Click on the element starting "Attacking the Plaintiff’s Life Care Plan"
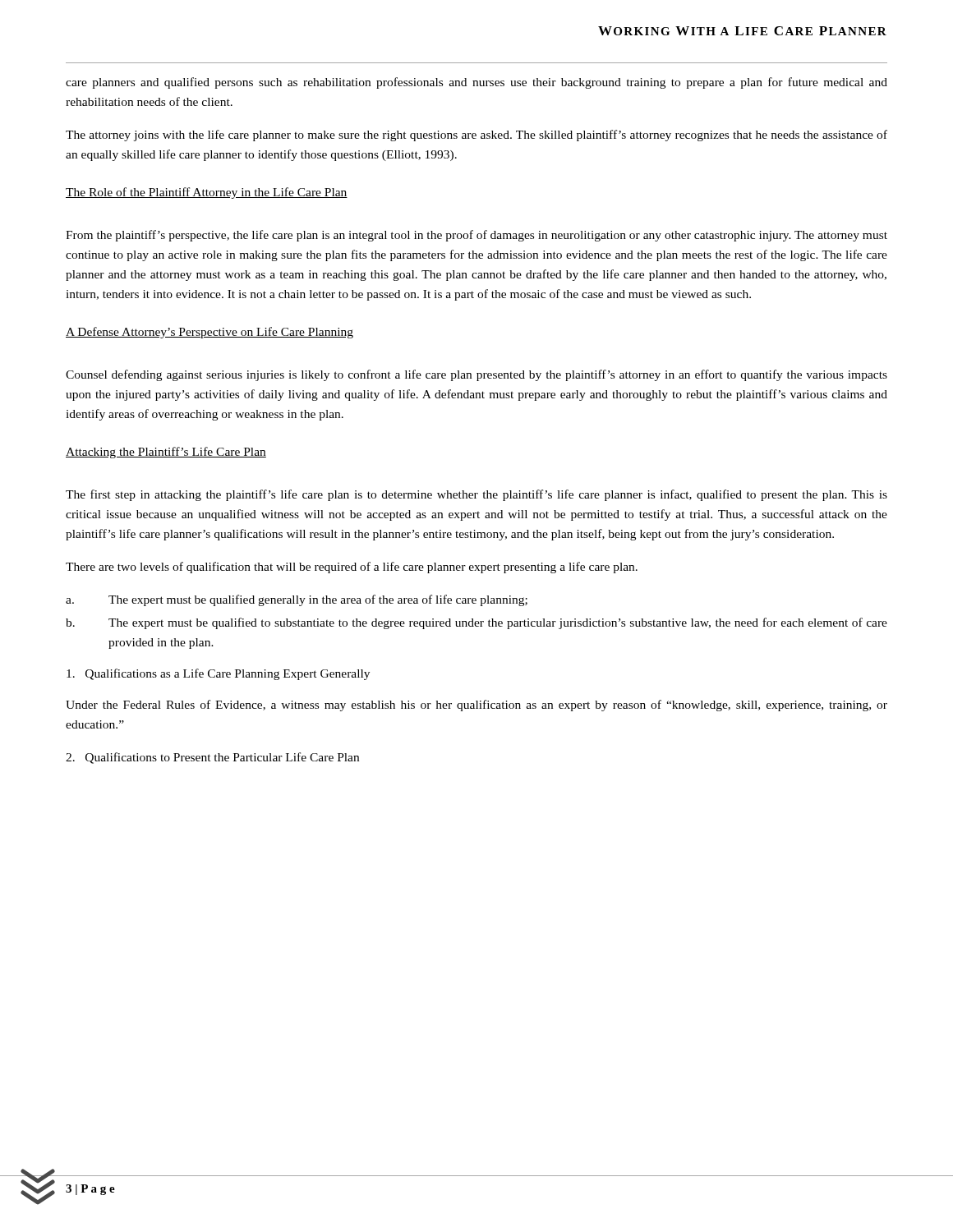Viewport: 953px width, 1232px height. point(166,451)
